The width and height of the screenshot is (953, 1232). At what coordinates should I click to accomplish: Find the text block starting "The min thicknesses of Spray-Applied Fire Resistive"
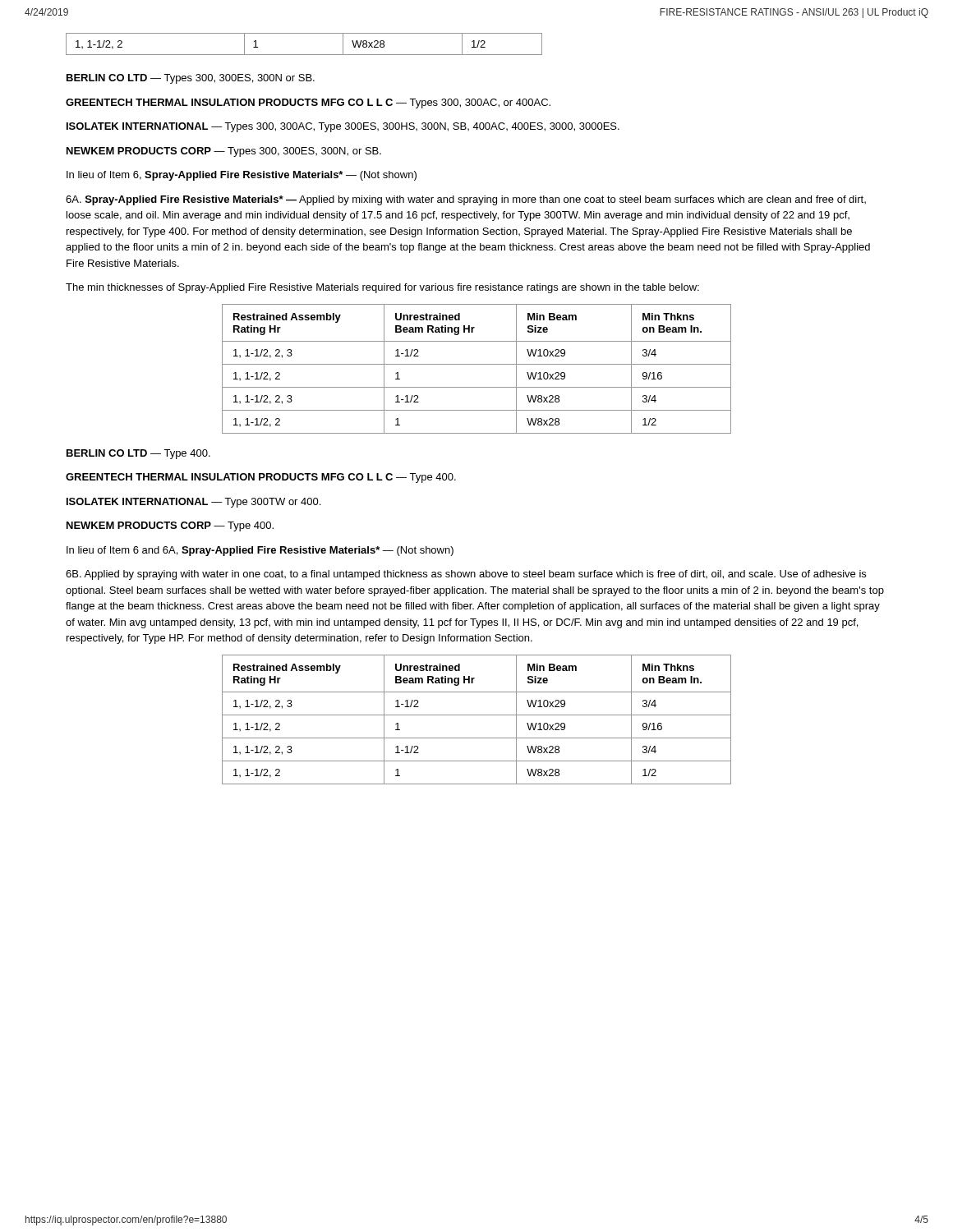[x=383, y=287]
